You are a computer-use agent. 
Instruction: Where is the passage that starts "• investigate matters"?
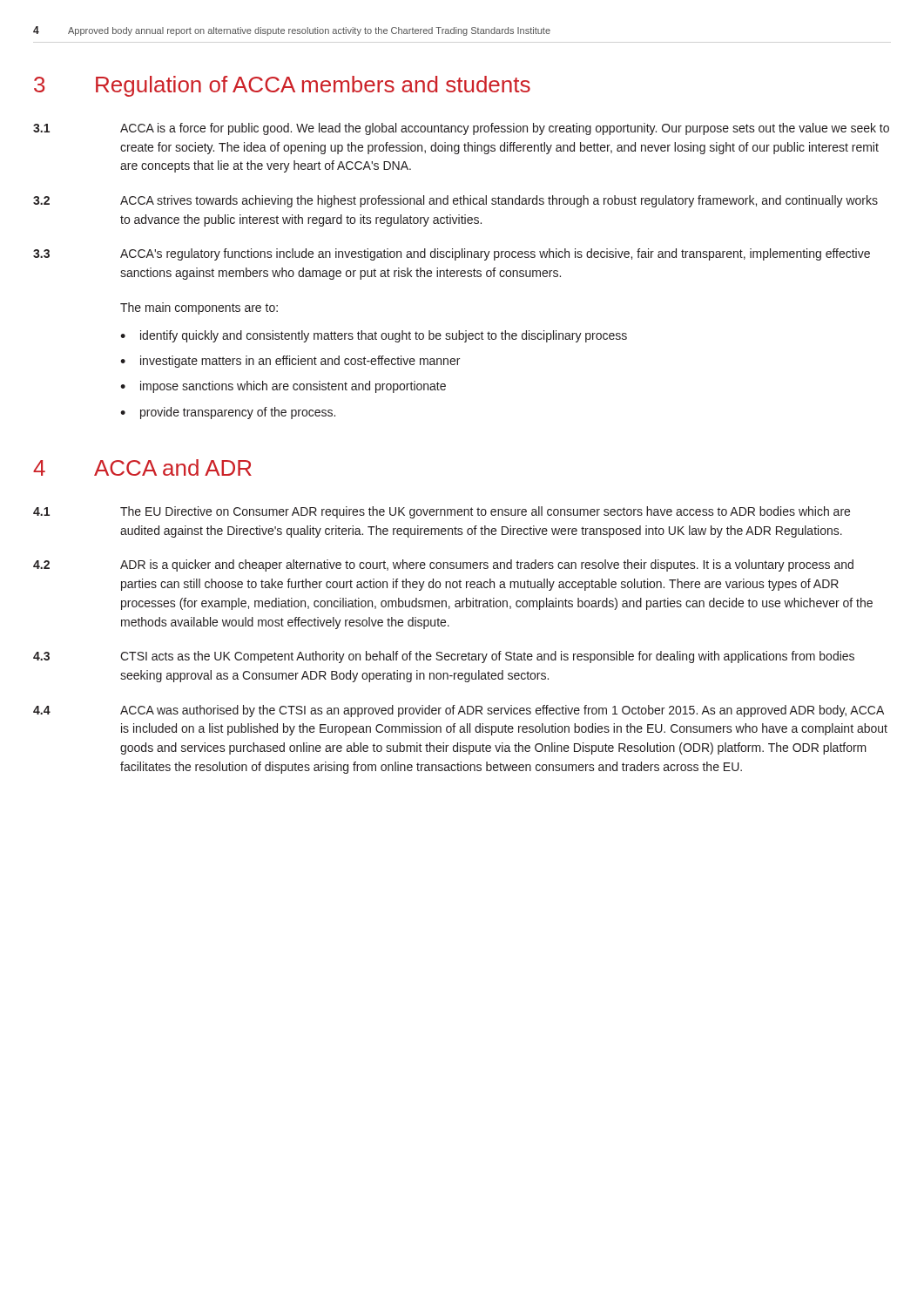(290, 362)
